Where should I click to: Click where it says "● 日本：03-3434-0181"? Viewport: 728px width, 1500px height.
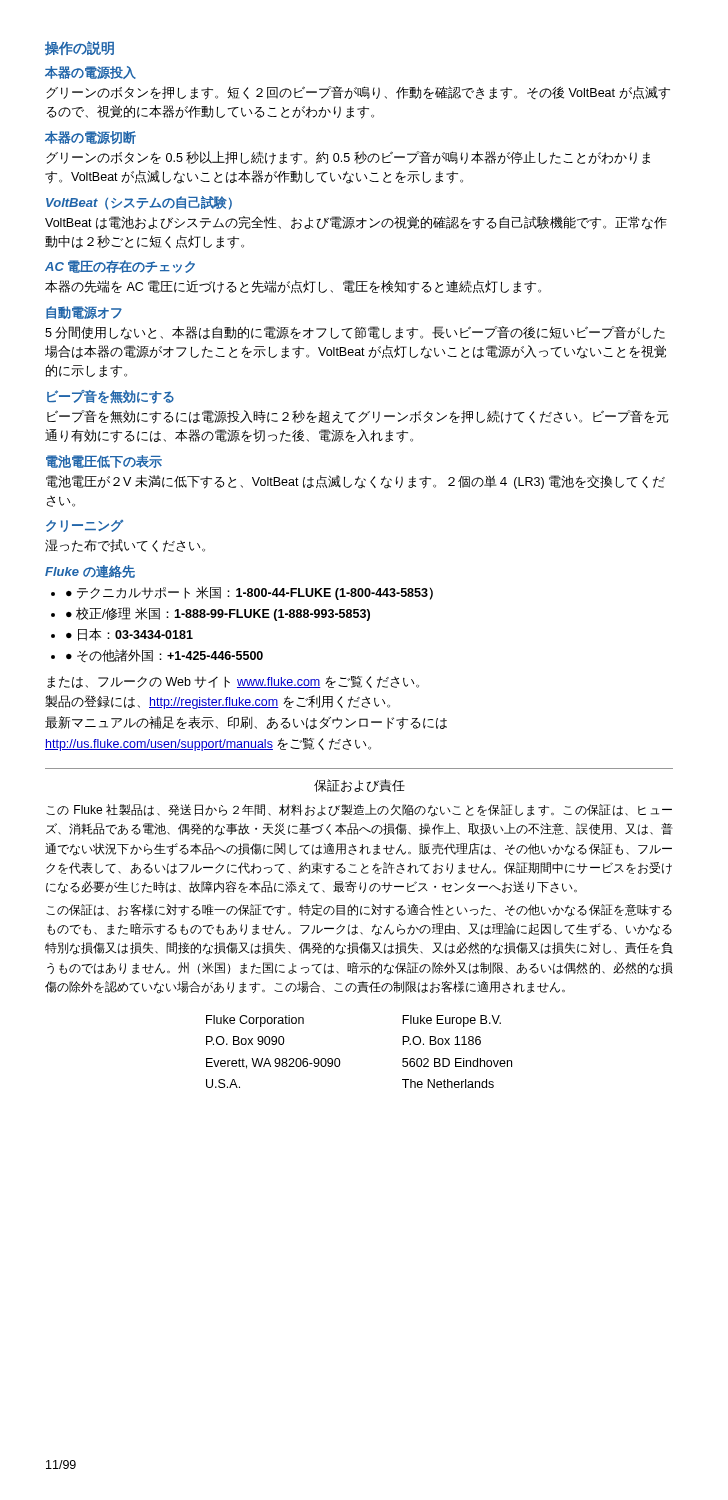point(129,635)
